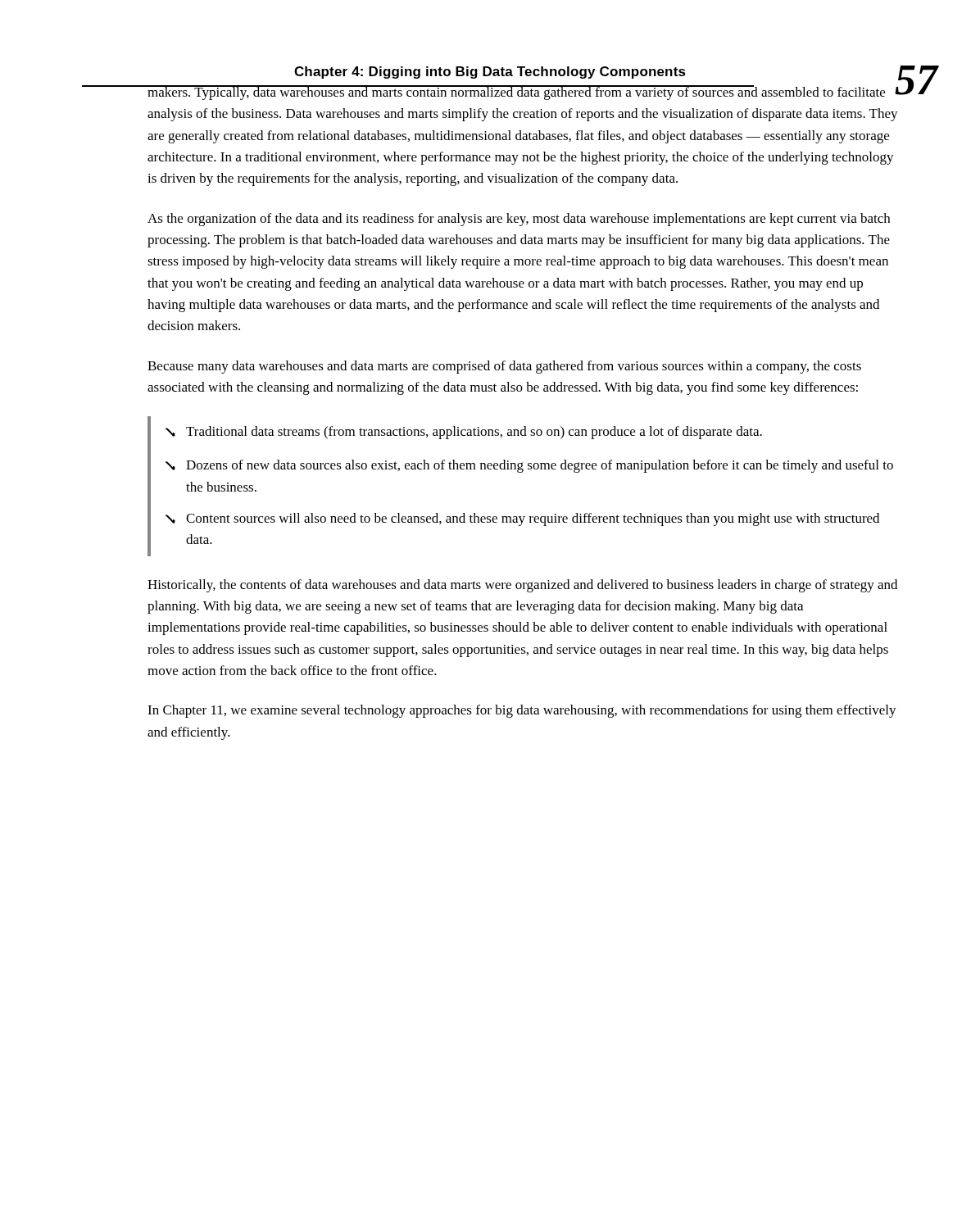Select the text block with the text "Historically, the contents of data"
Viewport: 980px width, 1229px height.
pyautogui.click(x=523, y=628)
